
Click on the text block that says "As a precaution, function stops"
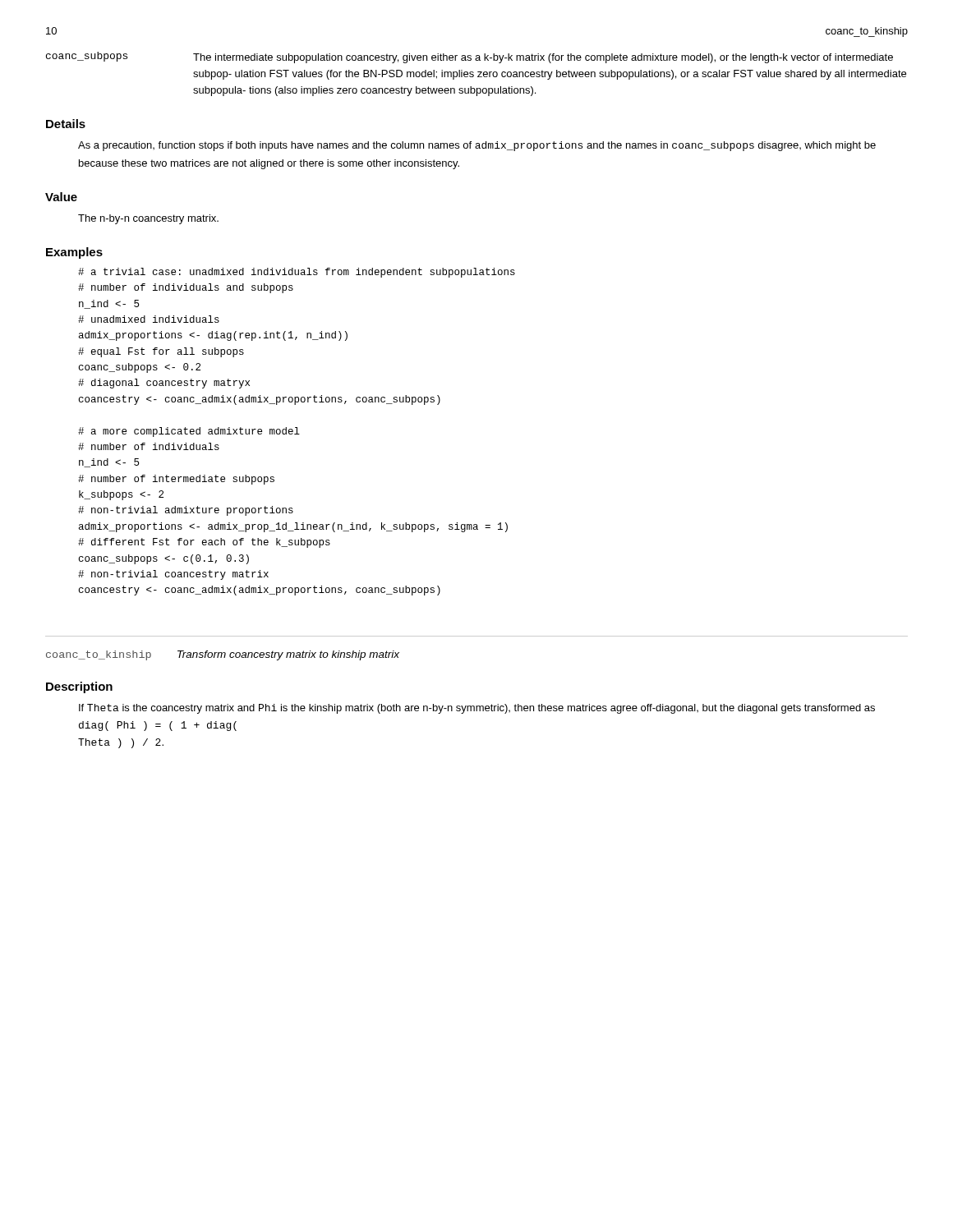point(477,154)
